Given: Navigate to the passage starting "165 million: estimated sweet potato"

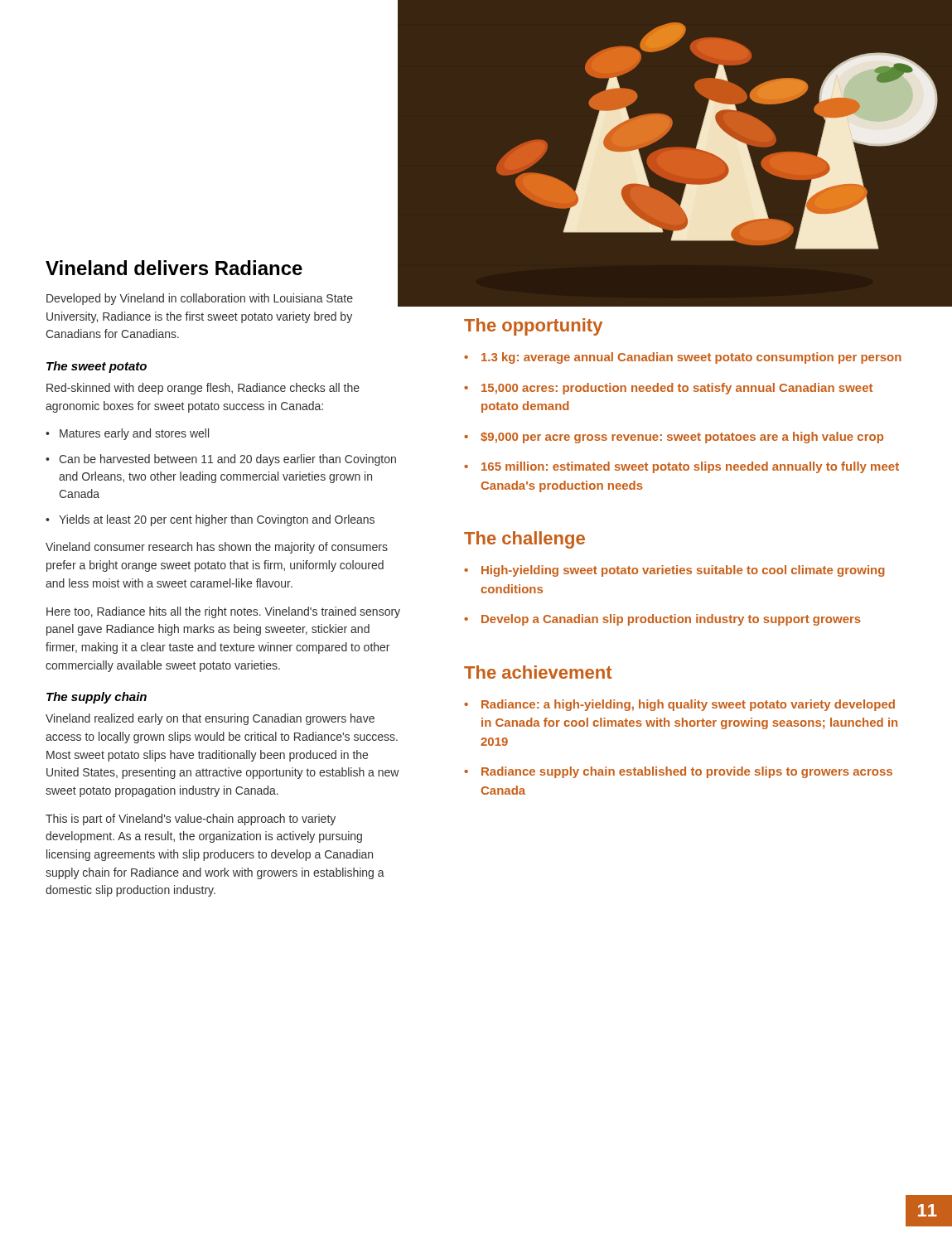Looking at the screenshot, I should [690, 475].
